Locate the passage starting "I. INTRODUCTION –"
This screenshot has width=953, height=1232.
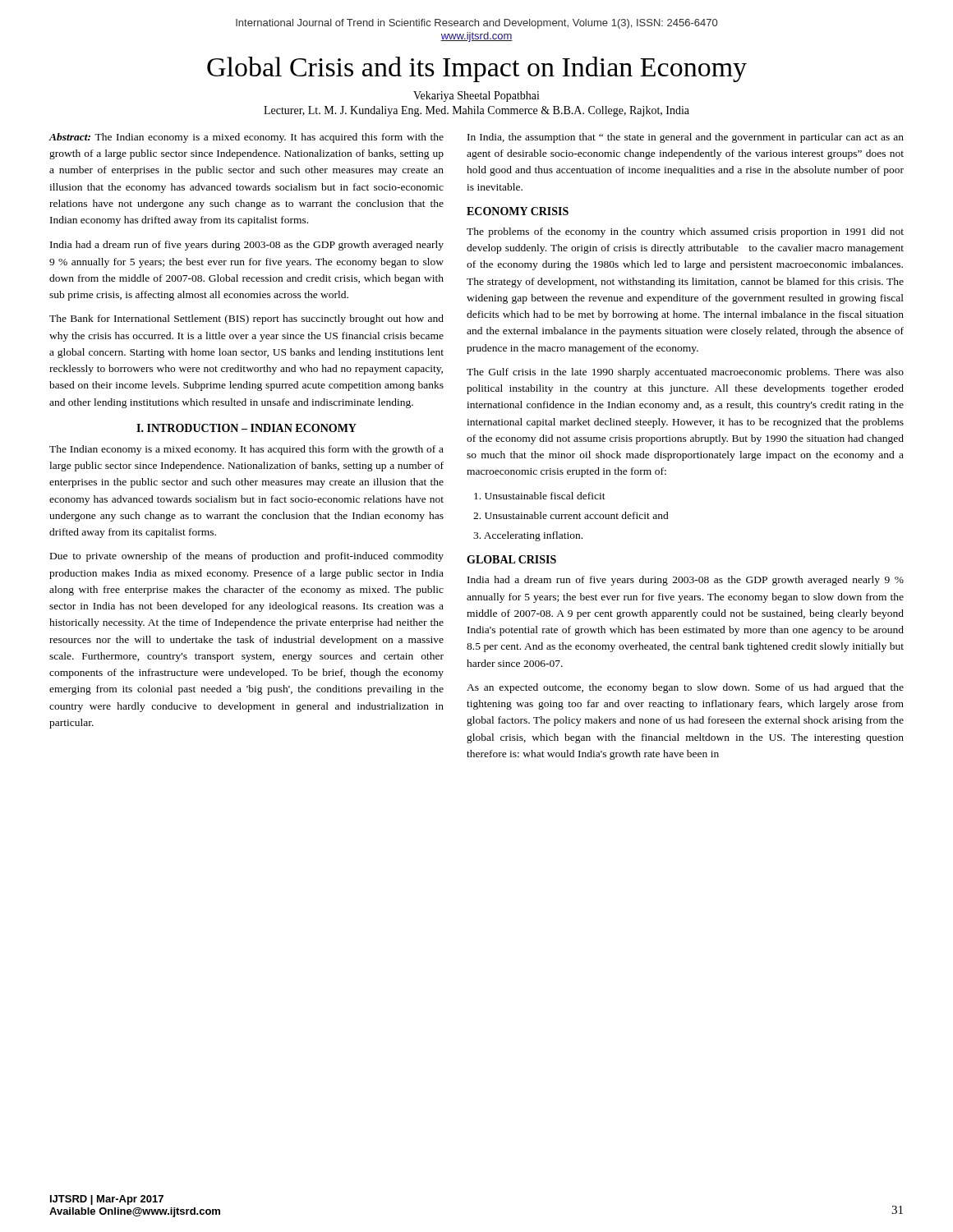pos(246,428)
